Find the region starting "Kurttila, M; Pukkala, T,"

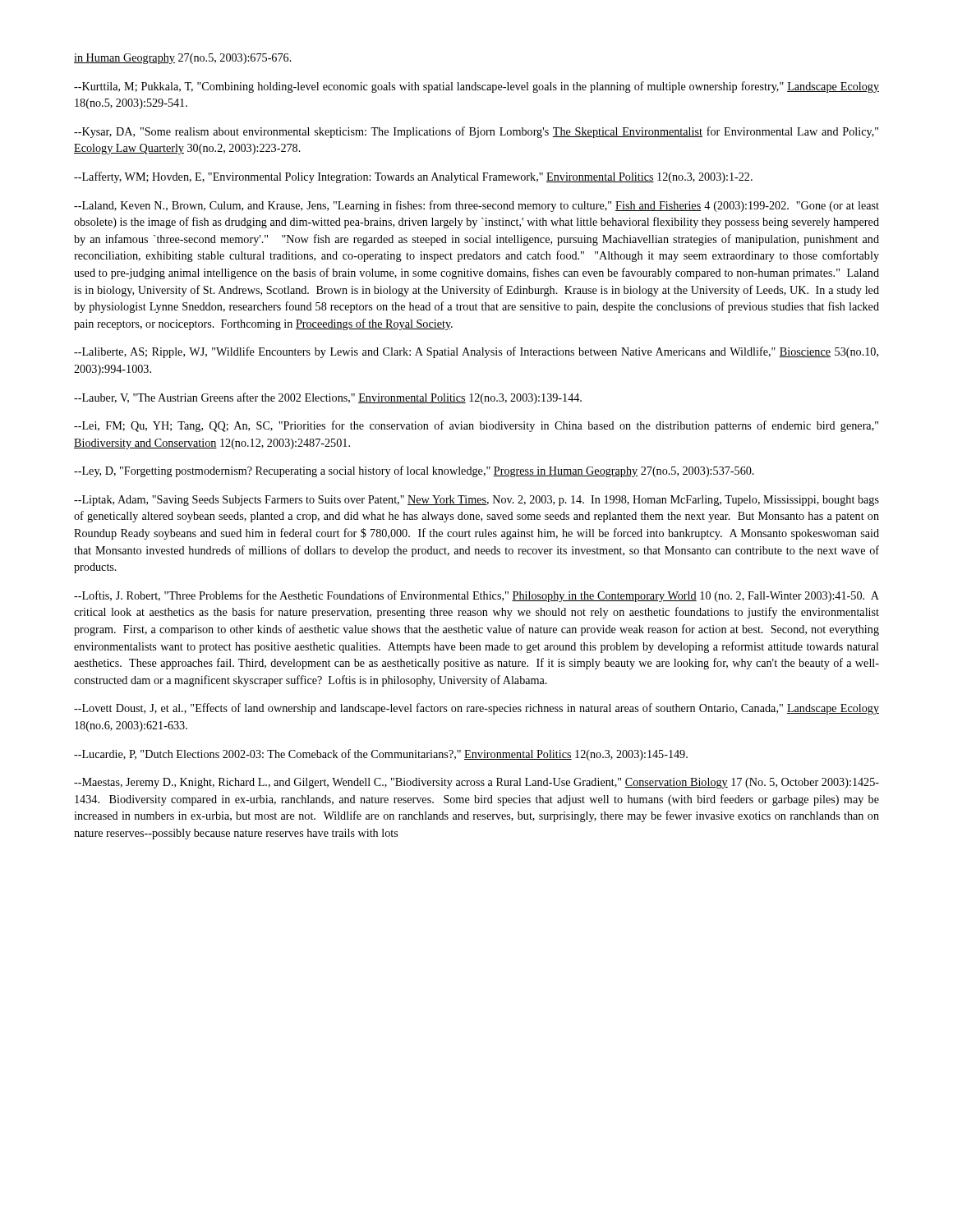click(x=476, y=94)
